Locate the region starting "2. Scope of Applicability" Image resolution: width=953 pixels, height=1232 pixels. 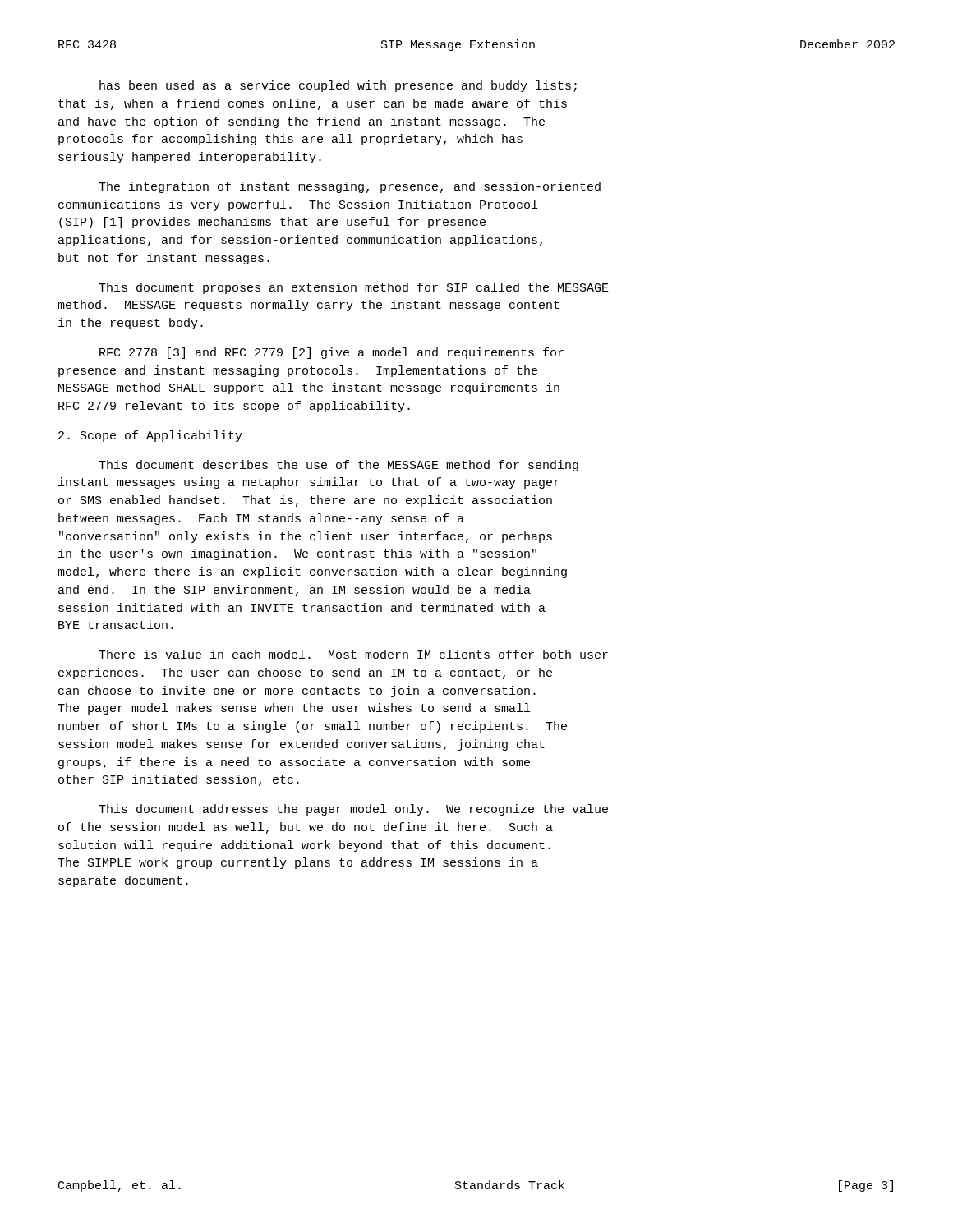tap(150, 436)
